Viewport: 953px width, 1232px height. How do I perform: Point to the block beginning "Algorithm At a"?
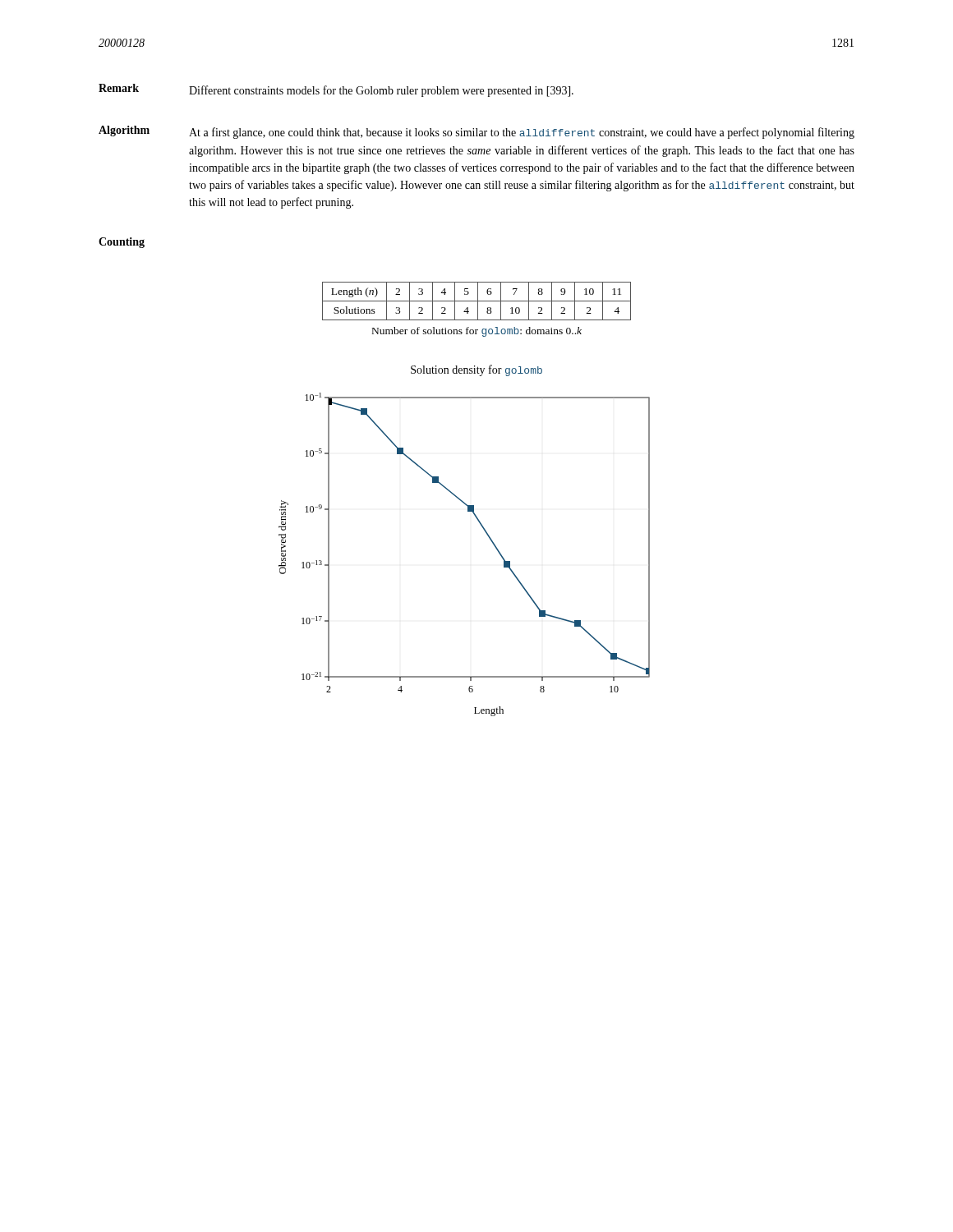[x=476, y=168]
